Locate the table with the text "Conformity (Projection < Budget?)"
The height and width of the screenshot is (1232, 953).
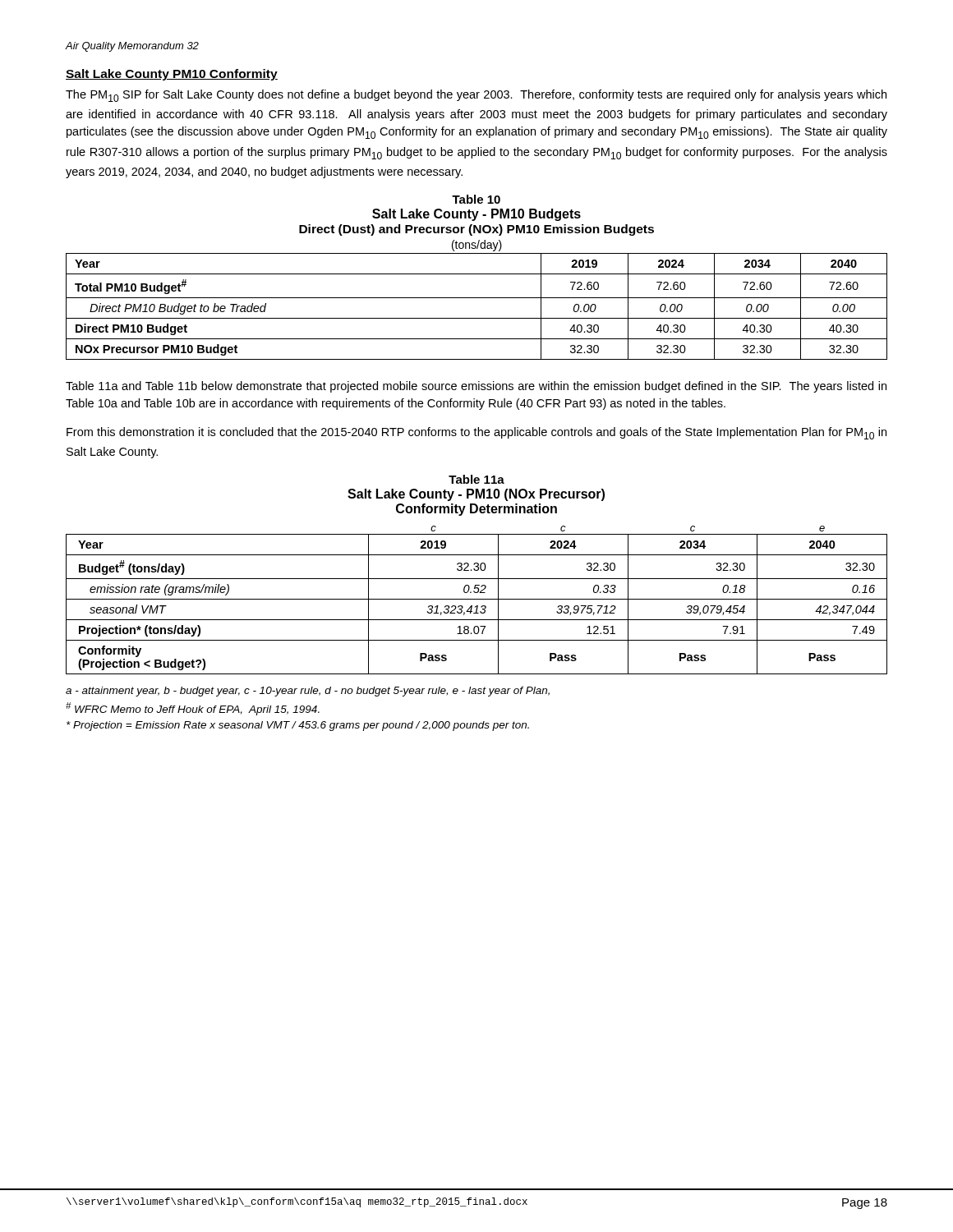click(476, 598)
